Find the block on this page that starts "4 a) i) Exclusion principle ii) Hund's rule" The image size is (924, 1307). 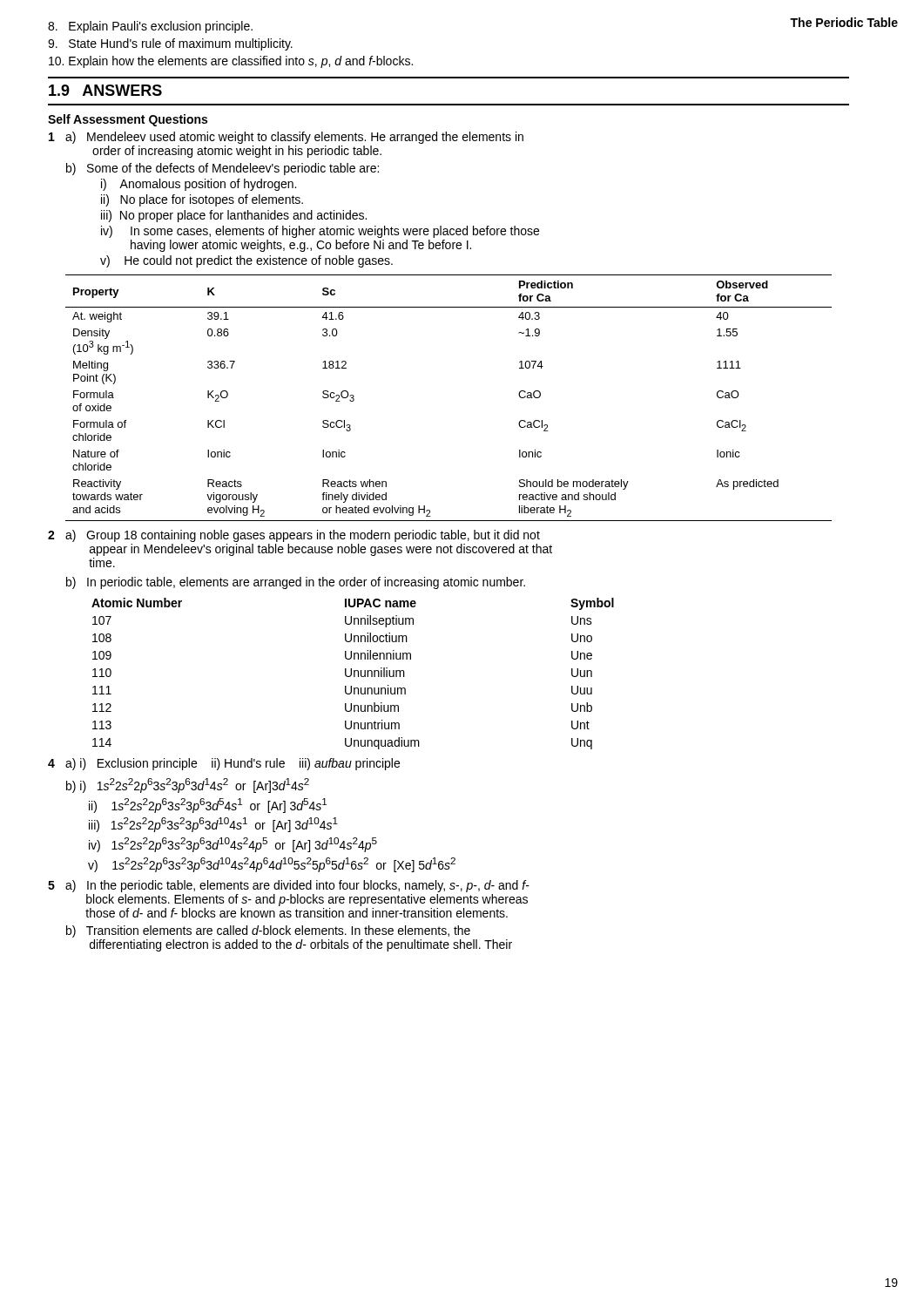(x=224, y=763)
